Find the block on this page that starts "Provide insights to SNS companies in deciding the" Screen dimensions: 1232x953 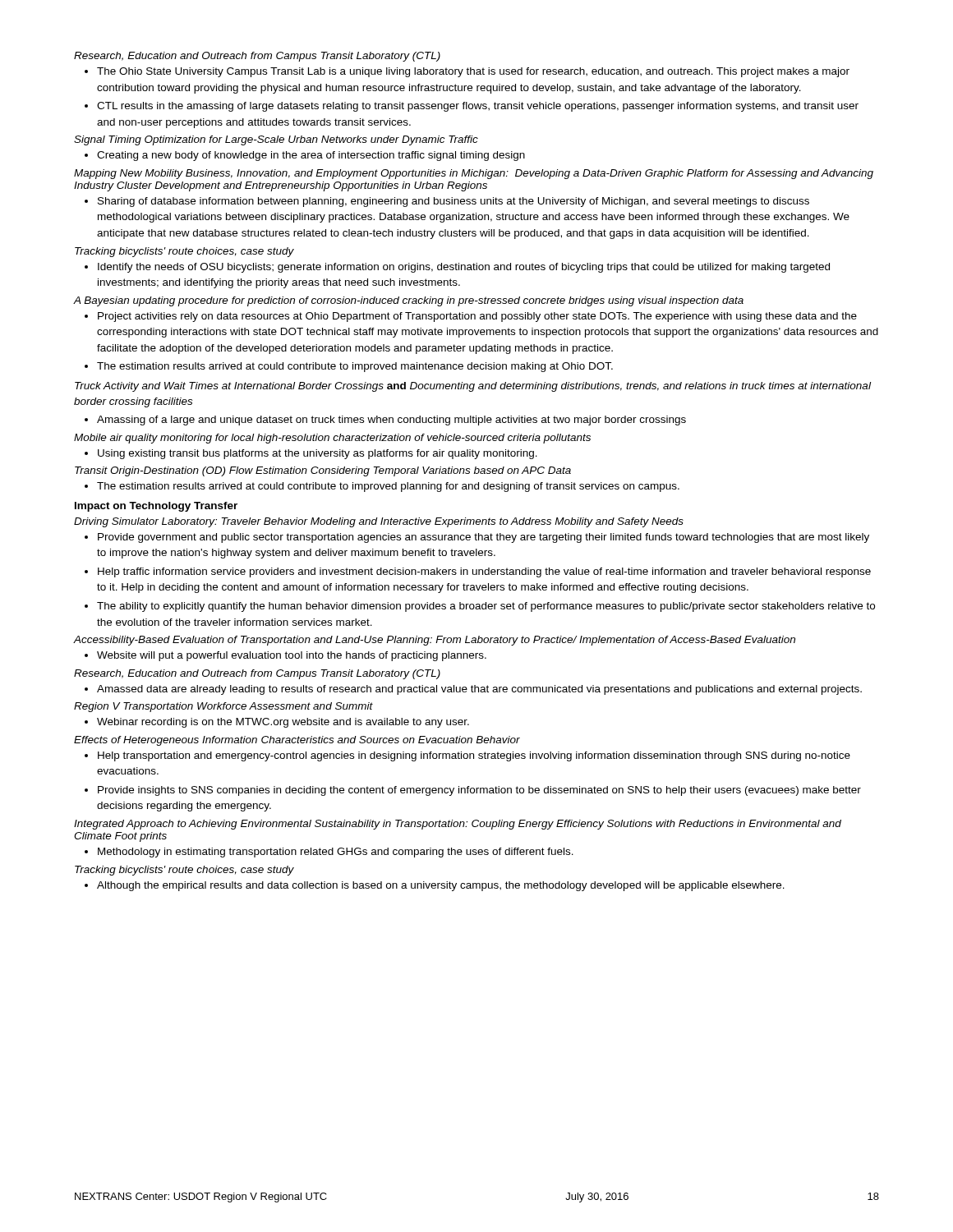(x=479, y=798)
